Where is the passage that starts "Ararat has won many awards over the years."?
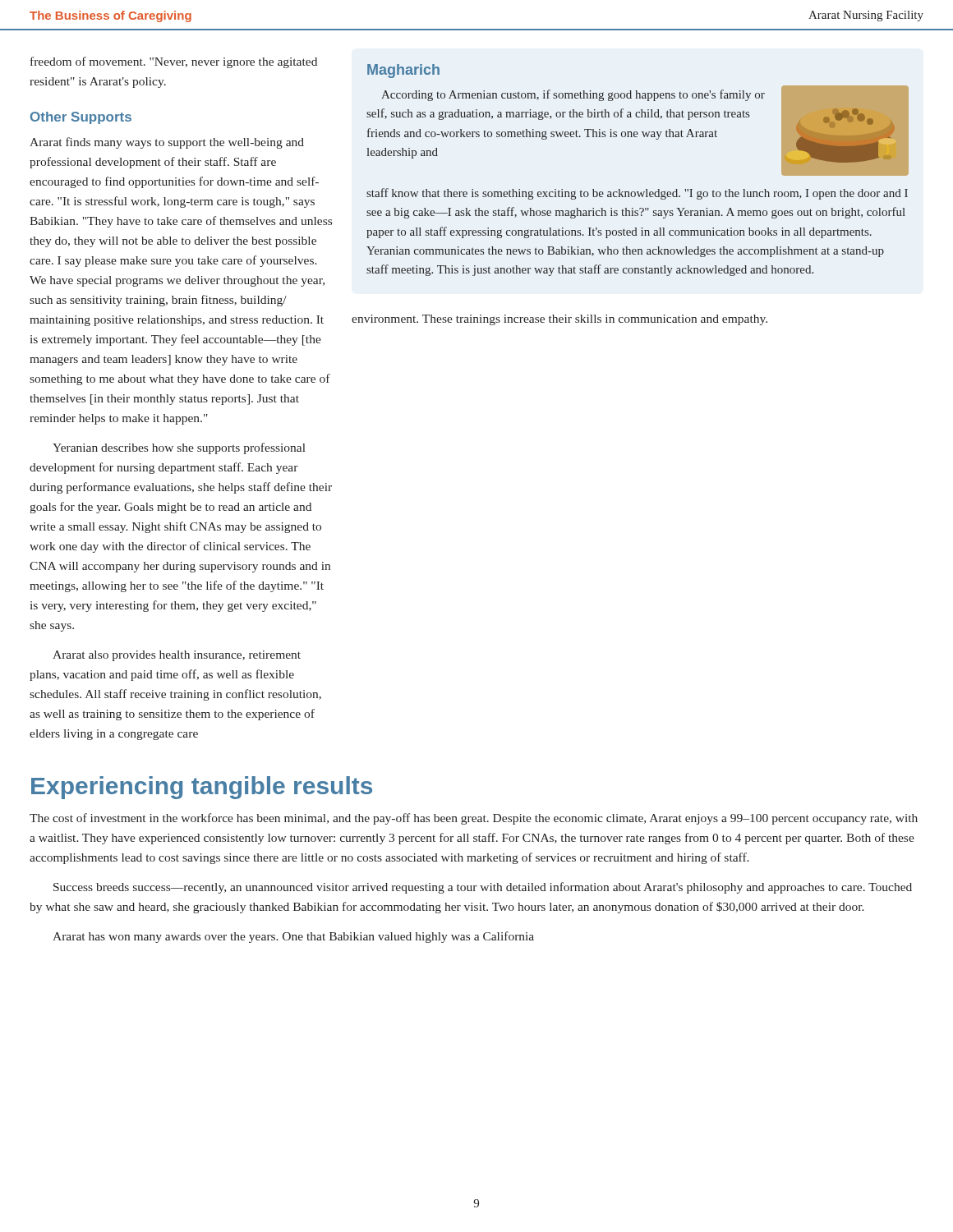 [476, 936]
